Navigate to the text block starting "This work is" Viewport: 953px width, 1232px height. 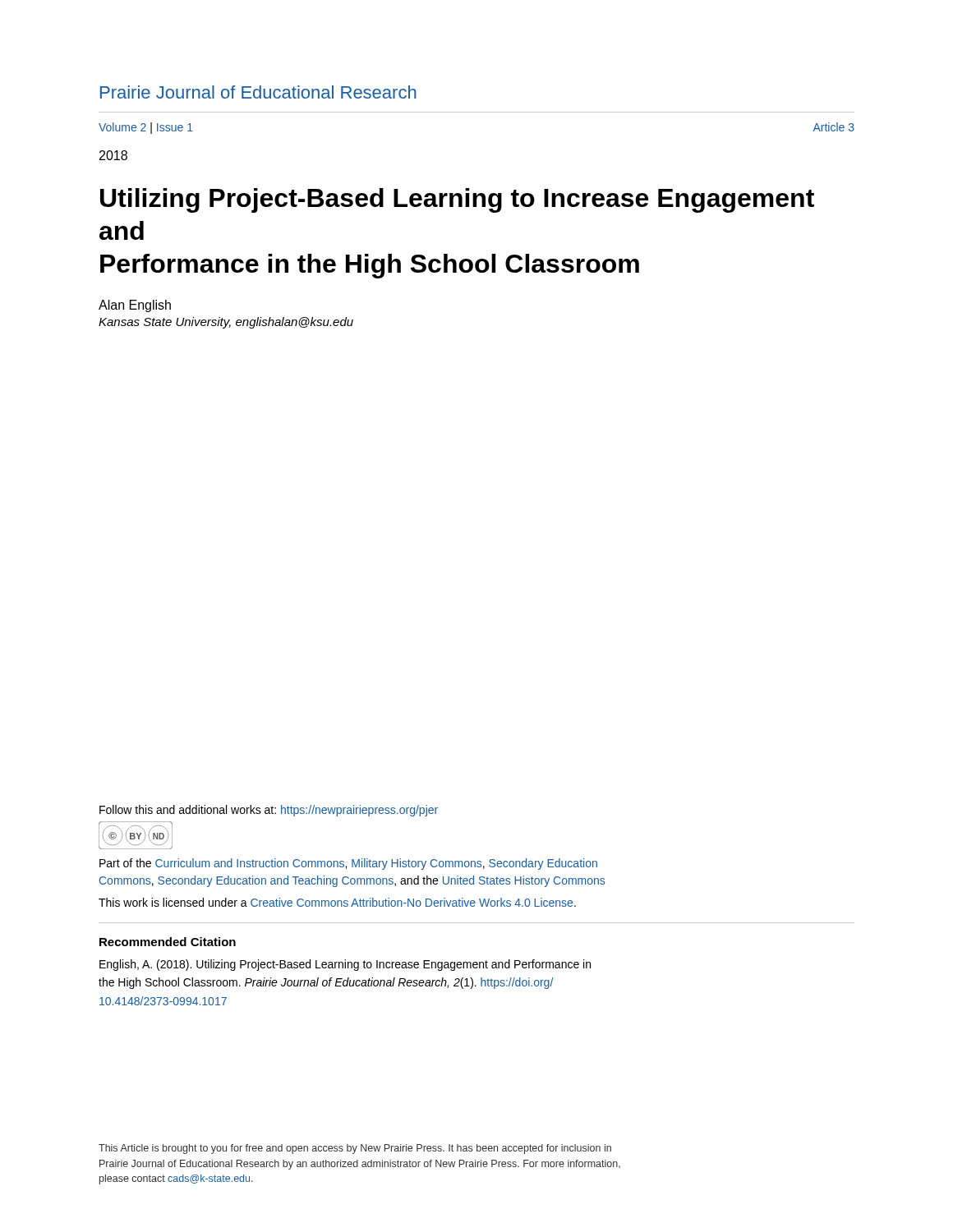pos(338,903)
